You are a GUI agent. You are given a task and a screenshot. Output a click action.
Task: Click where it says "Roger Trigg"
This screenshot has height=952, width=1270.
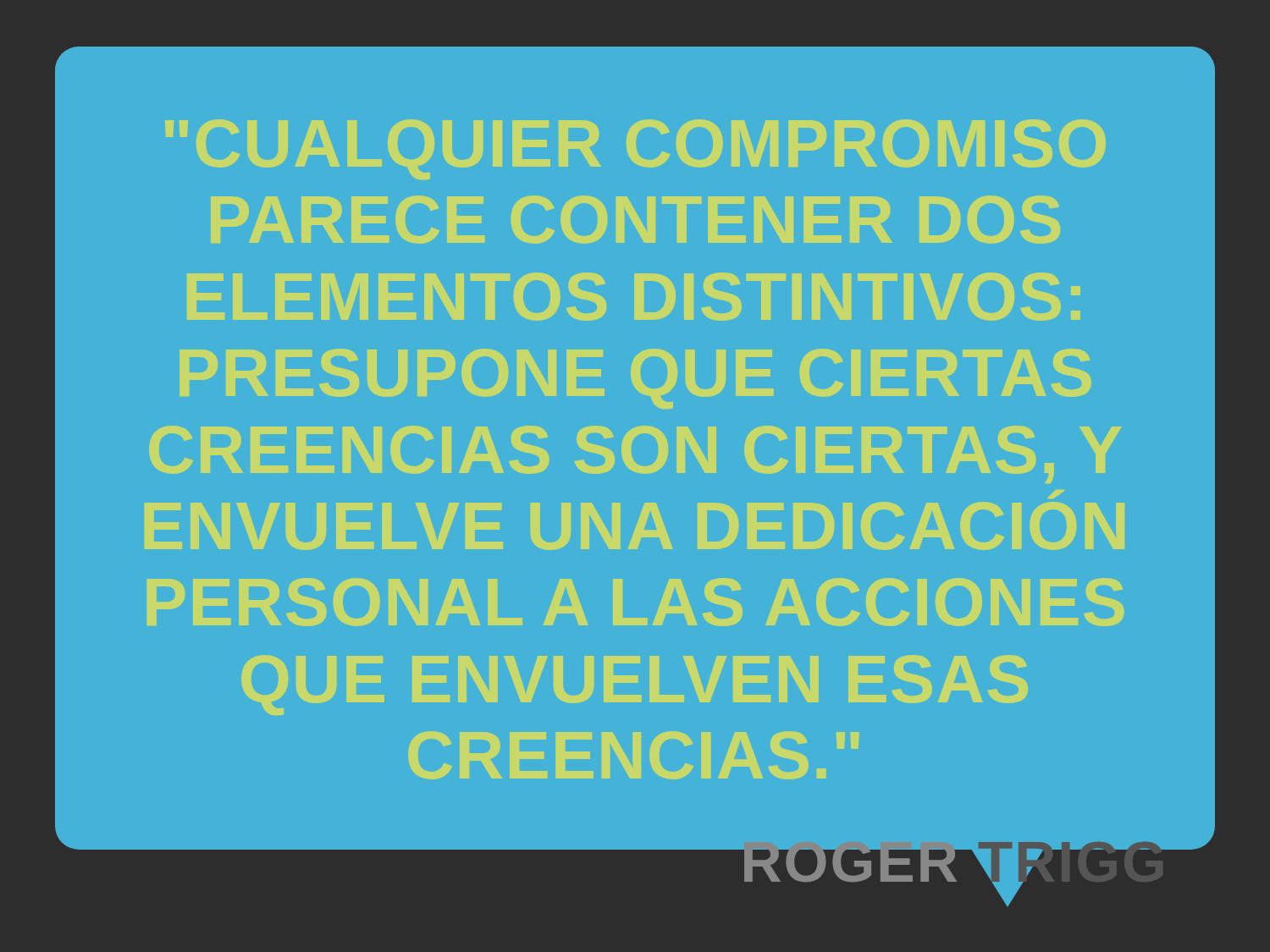tap(954, 861)
